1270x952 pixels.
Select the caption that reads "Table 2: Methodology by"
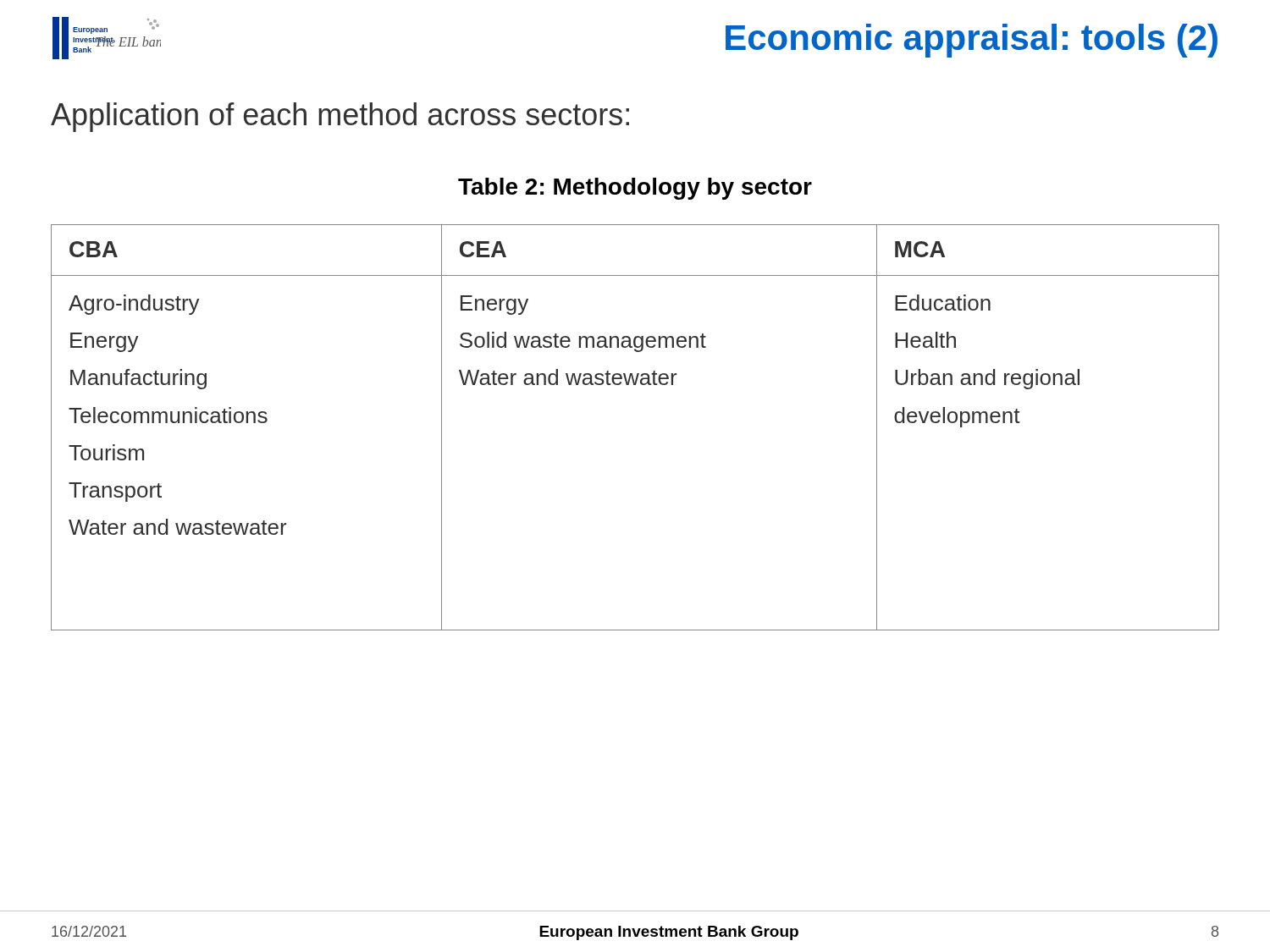(635, 187)
